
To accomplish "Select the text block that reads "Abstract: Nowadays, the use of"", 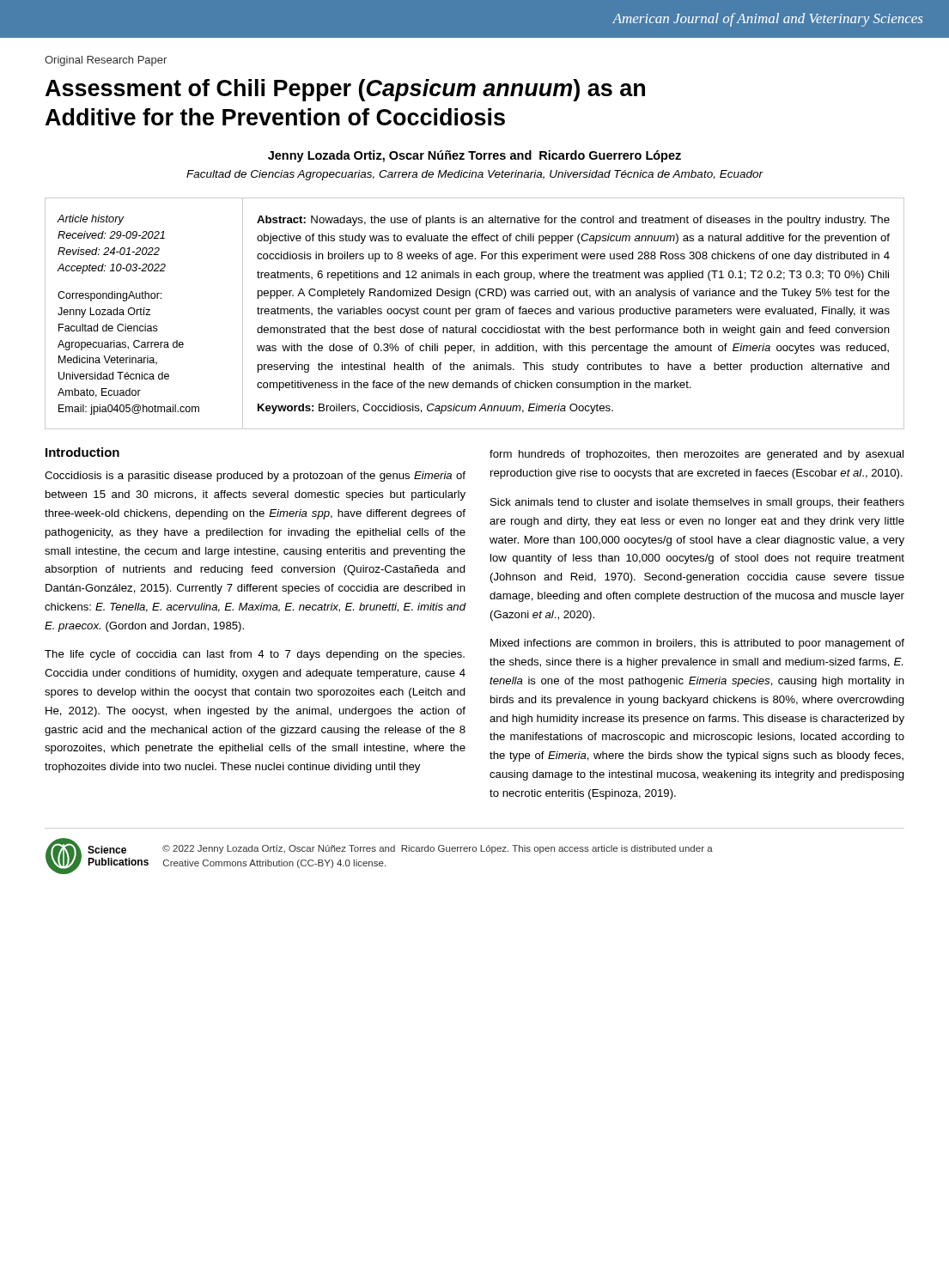I will tap(573, 302).
